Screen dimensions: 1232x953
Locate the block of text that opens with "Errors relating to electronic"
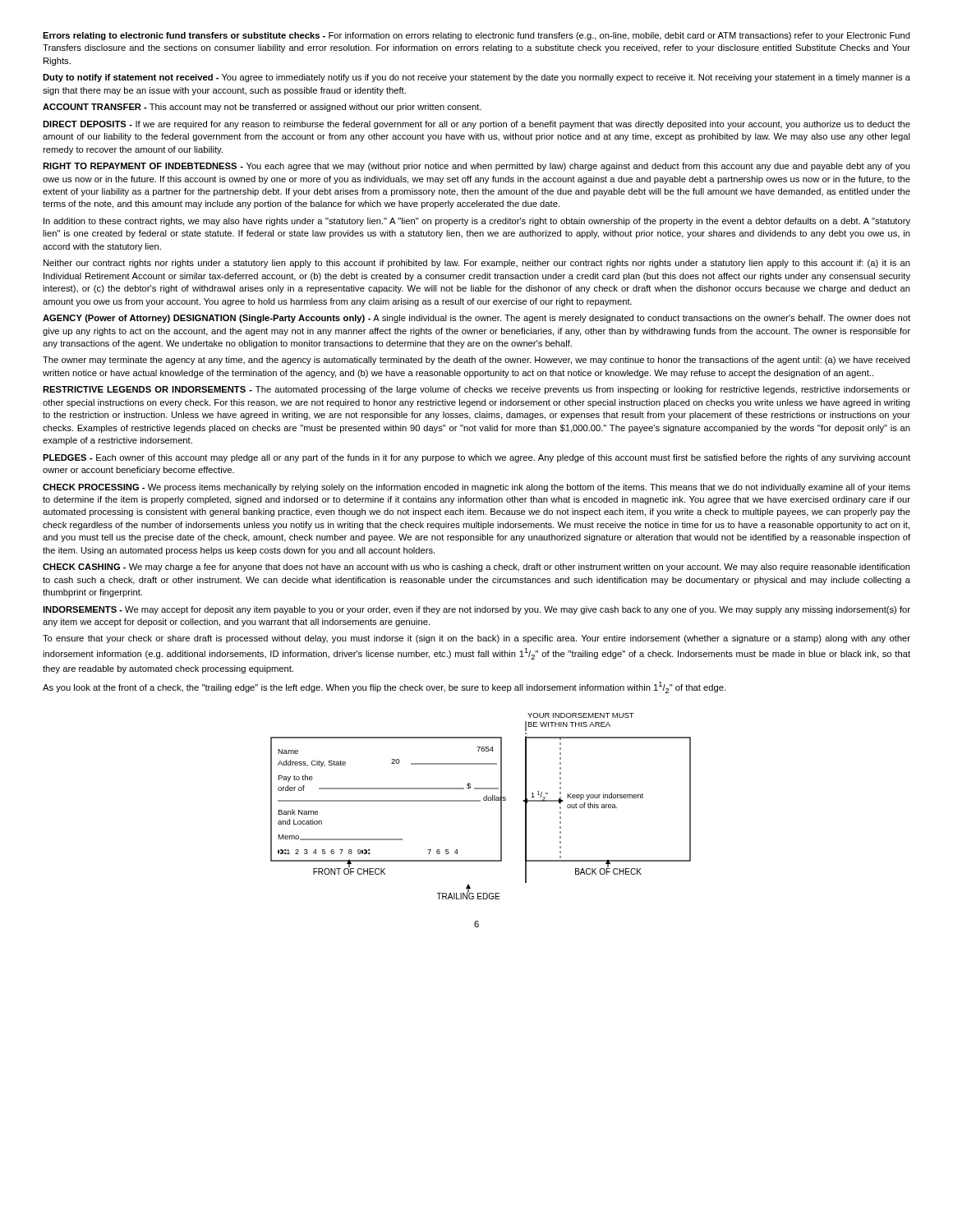(x=476, y=49)
